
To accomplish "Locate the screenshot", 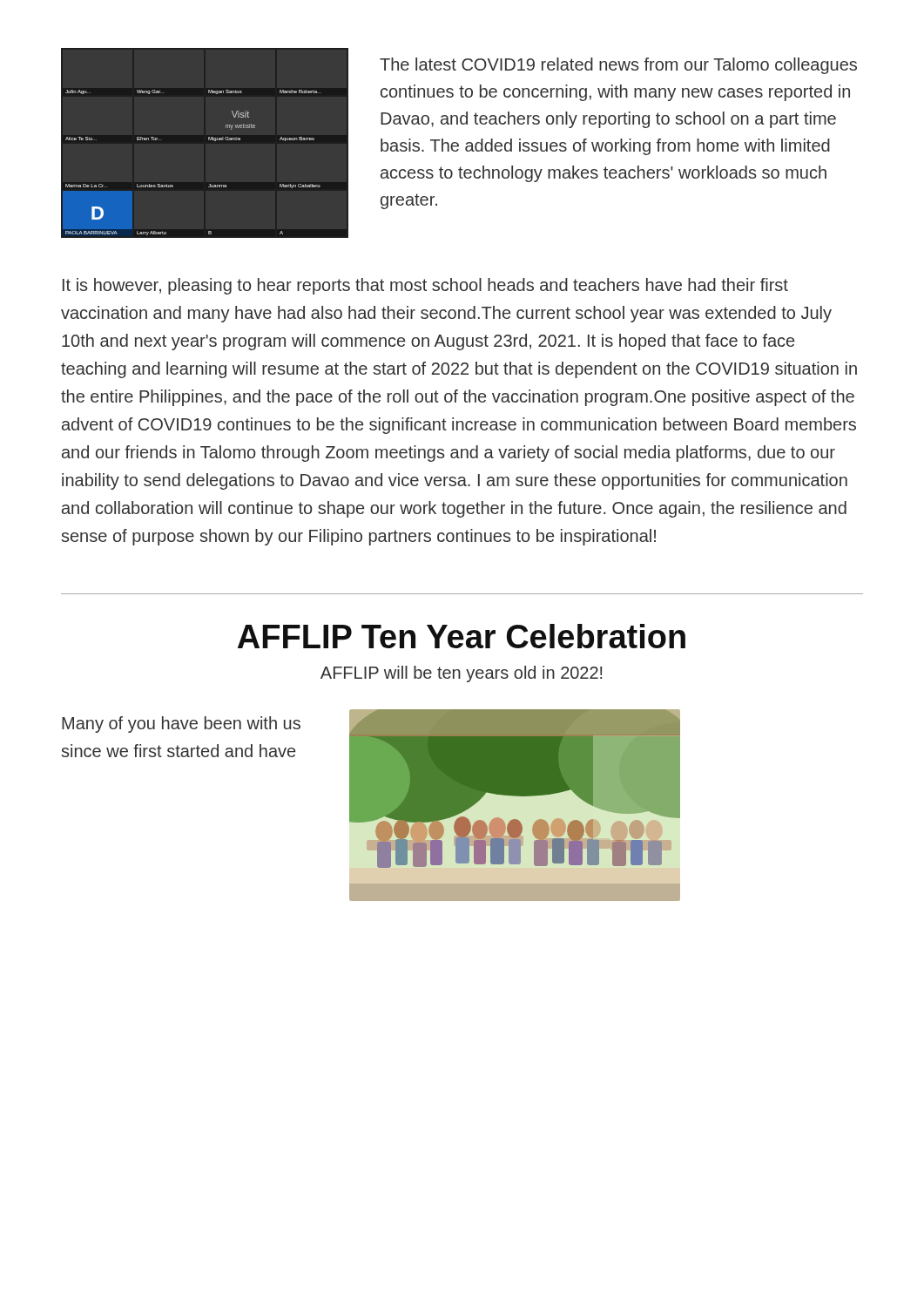I will [205, 143].
